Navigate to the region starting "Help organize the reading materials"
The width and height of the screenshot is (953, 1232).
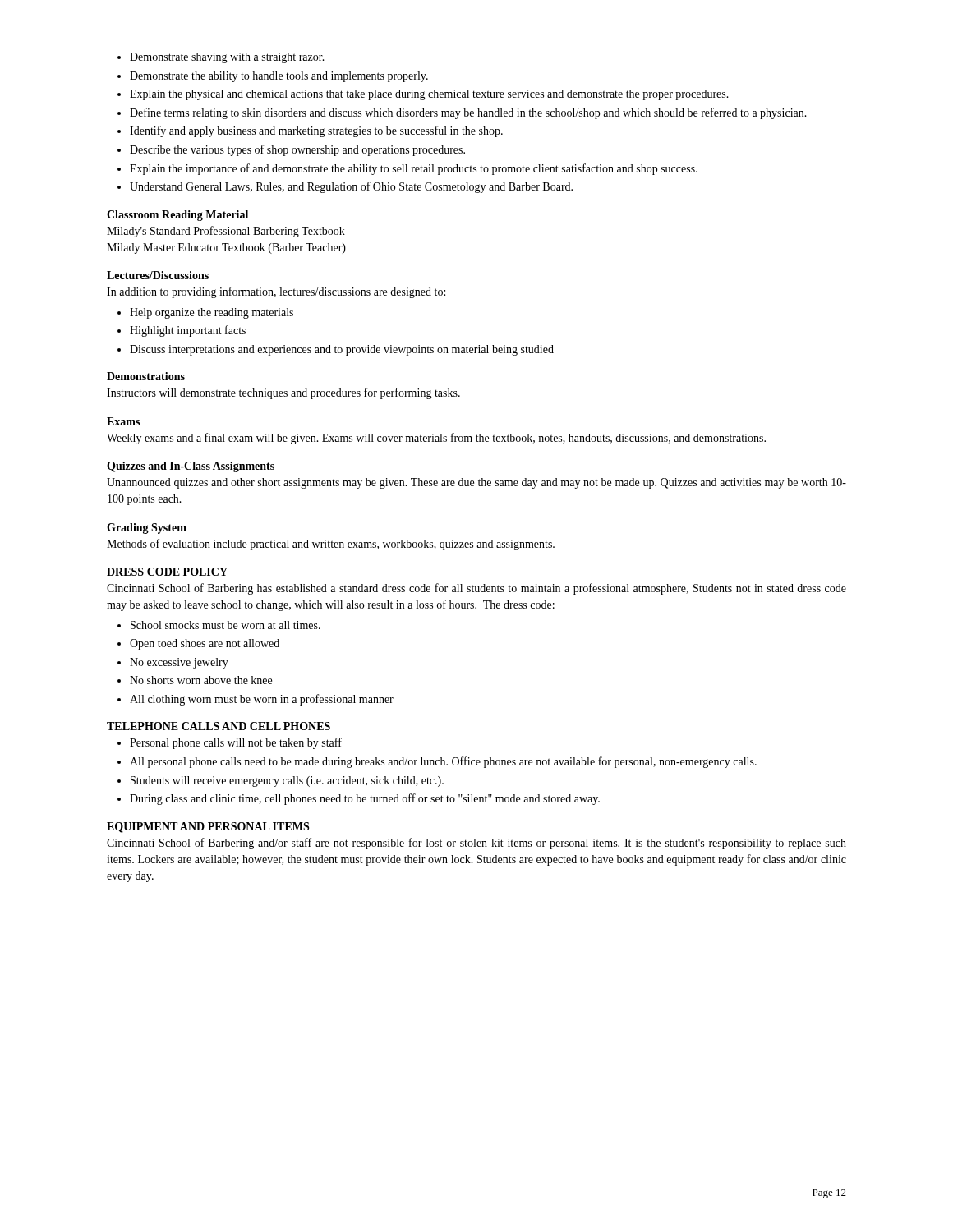[x=212, y=313]
